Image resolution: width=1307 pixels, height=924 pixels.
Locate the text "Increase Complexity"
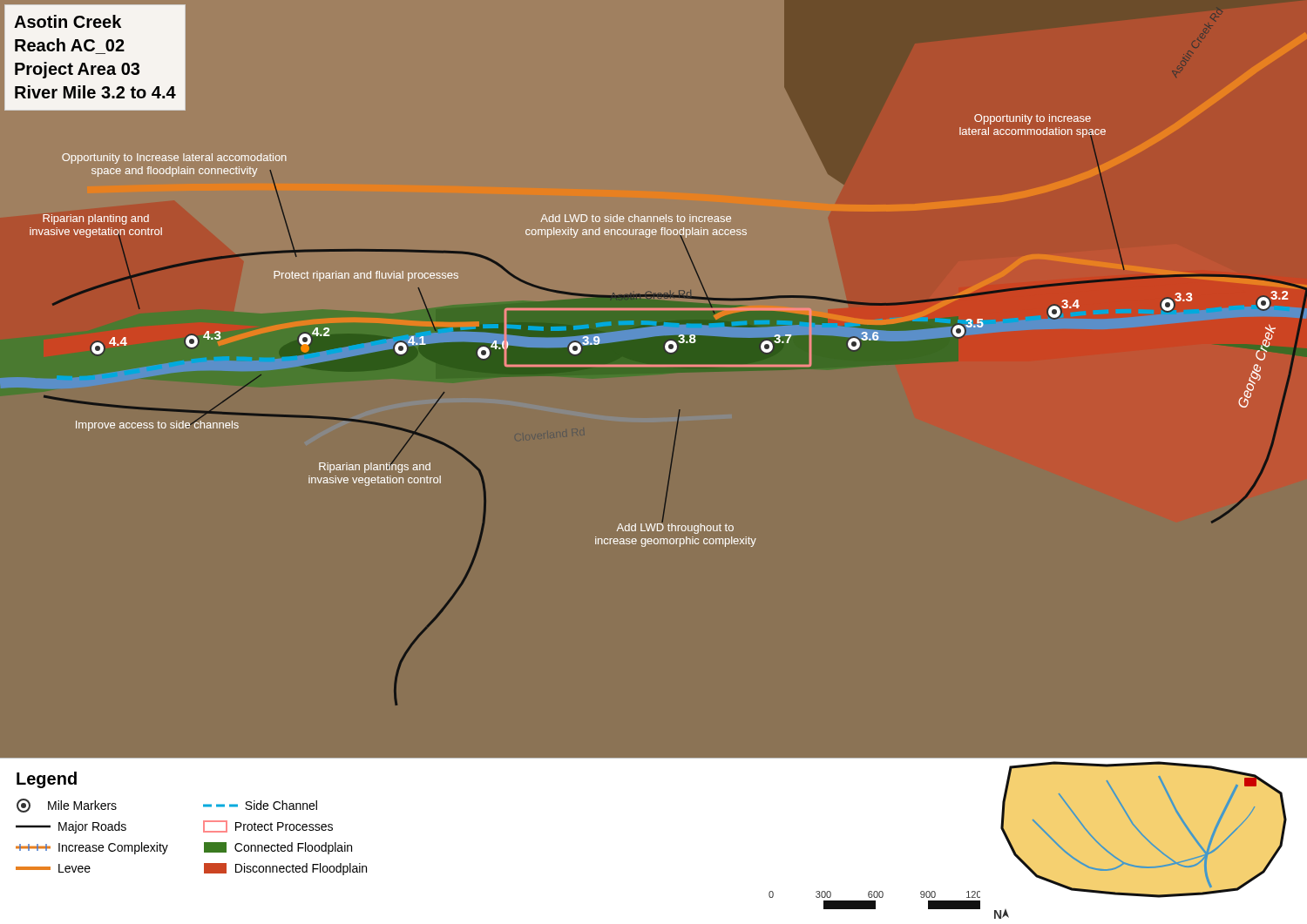point(92,847)
